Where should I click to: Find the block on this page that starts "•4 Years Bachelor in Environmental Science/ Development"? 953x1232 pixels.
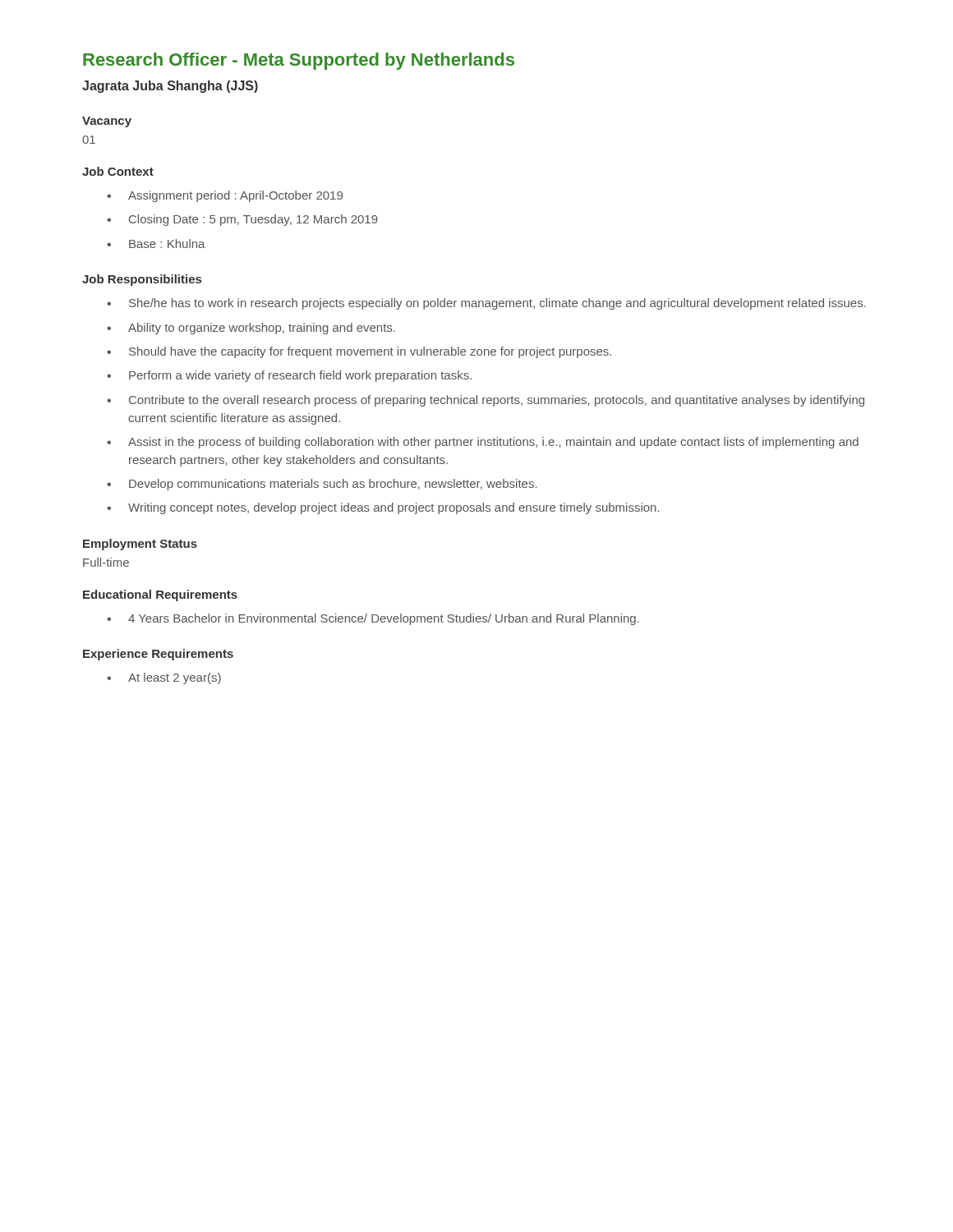[373, 619]
